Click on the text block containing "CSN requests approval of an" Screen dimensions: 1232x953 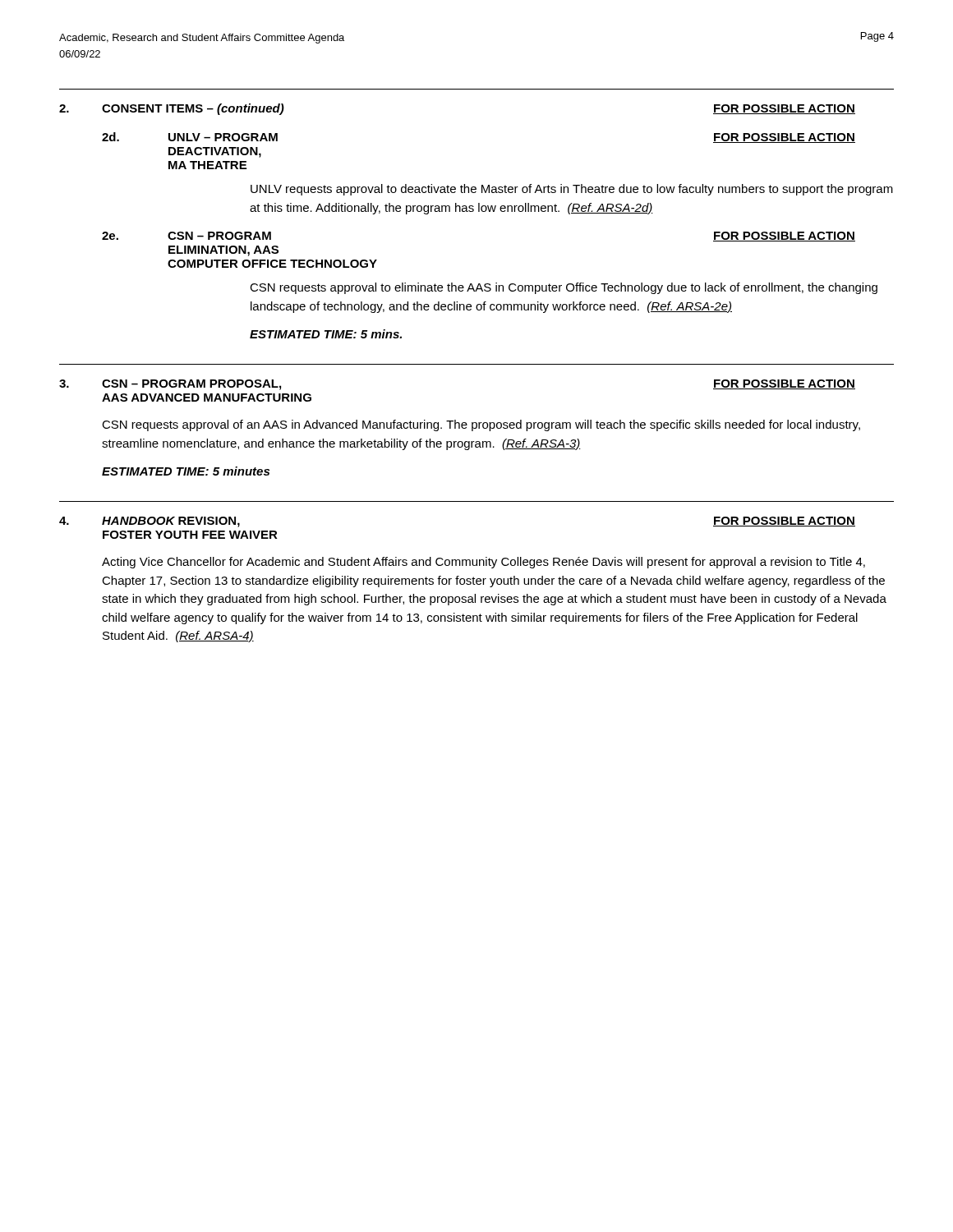482,433
